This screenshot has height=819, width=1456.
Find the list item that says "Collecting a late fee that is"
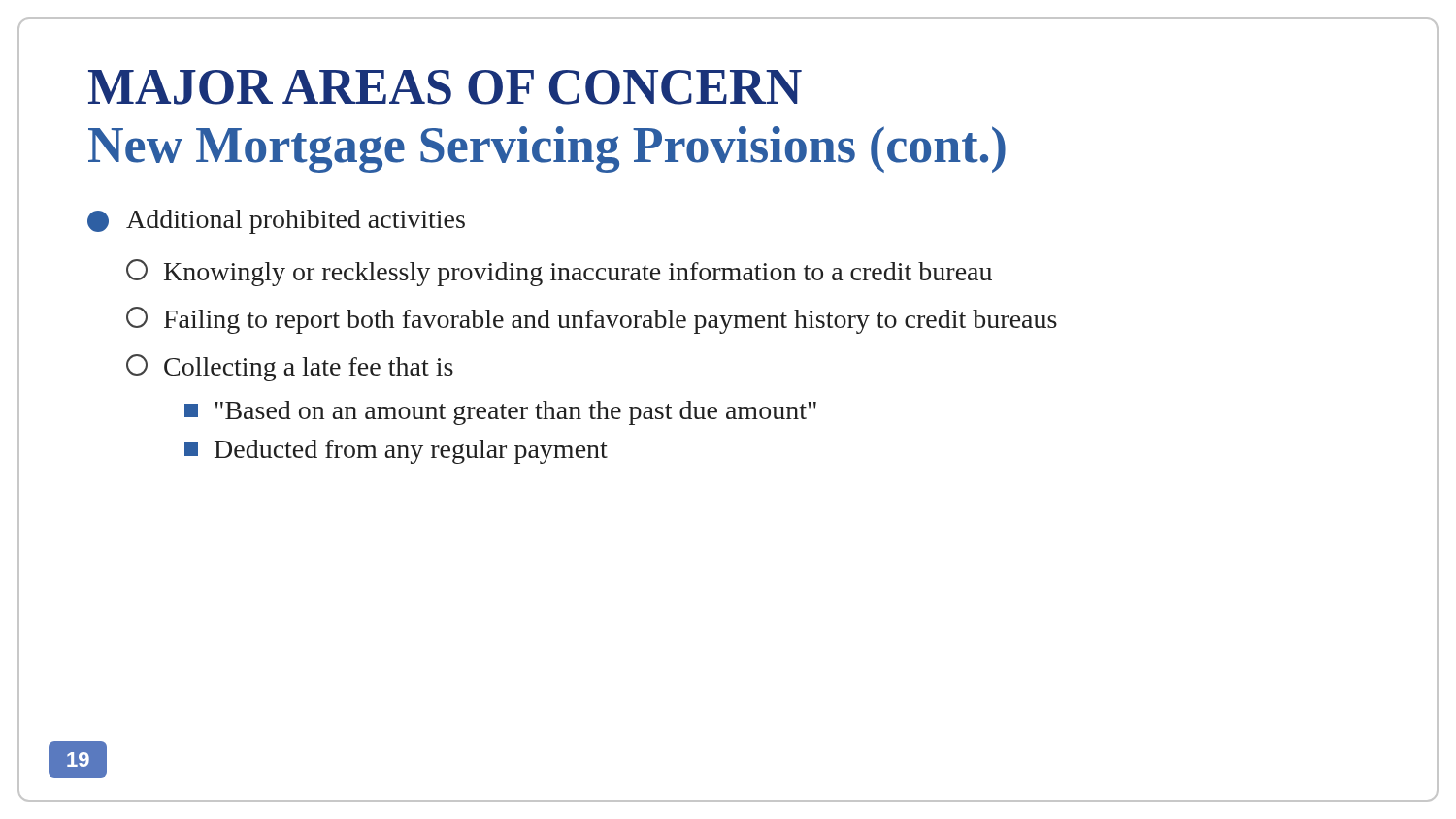290,368
